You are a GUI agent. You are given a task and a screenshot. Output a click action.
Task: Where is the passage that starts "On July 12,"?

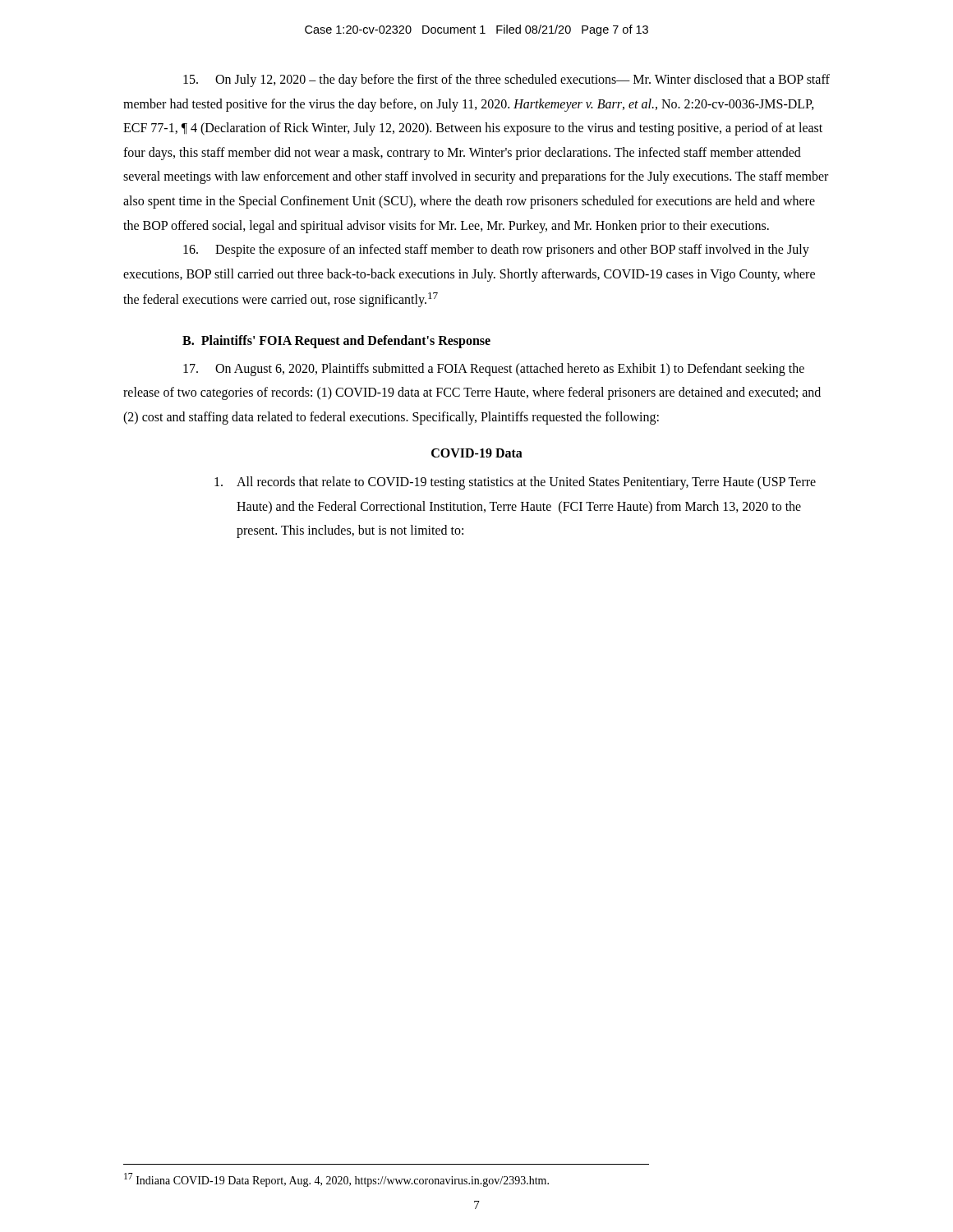coord(476,152)
